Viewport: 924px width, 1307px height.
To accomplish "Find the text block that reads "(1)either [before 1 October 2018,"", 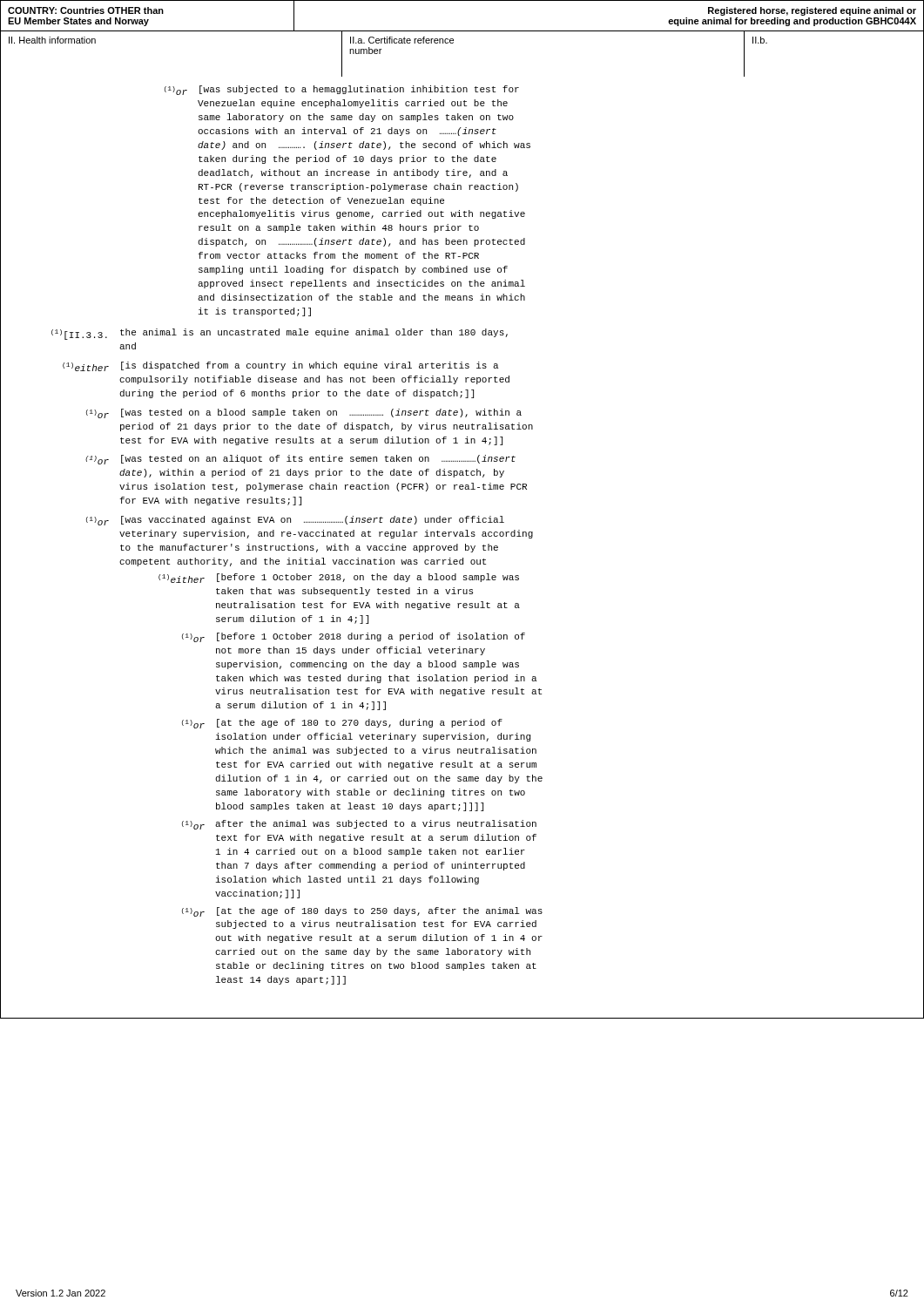I will tap(462, 599).
